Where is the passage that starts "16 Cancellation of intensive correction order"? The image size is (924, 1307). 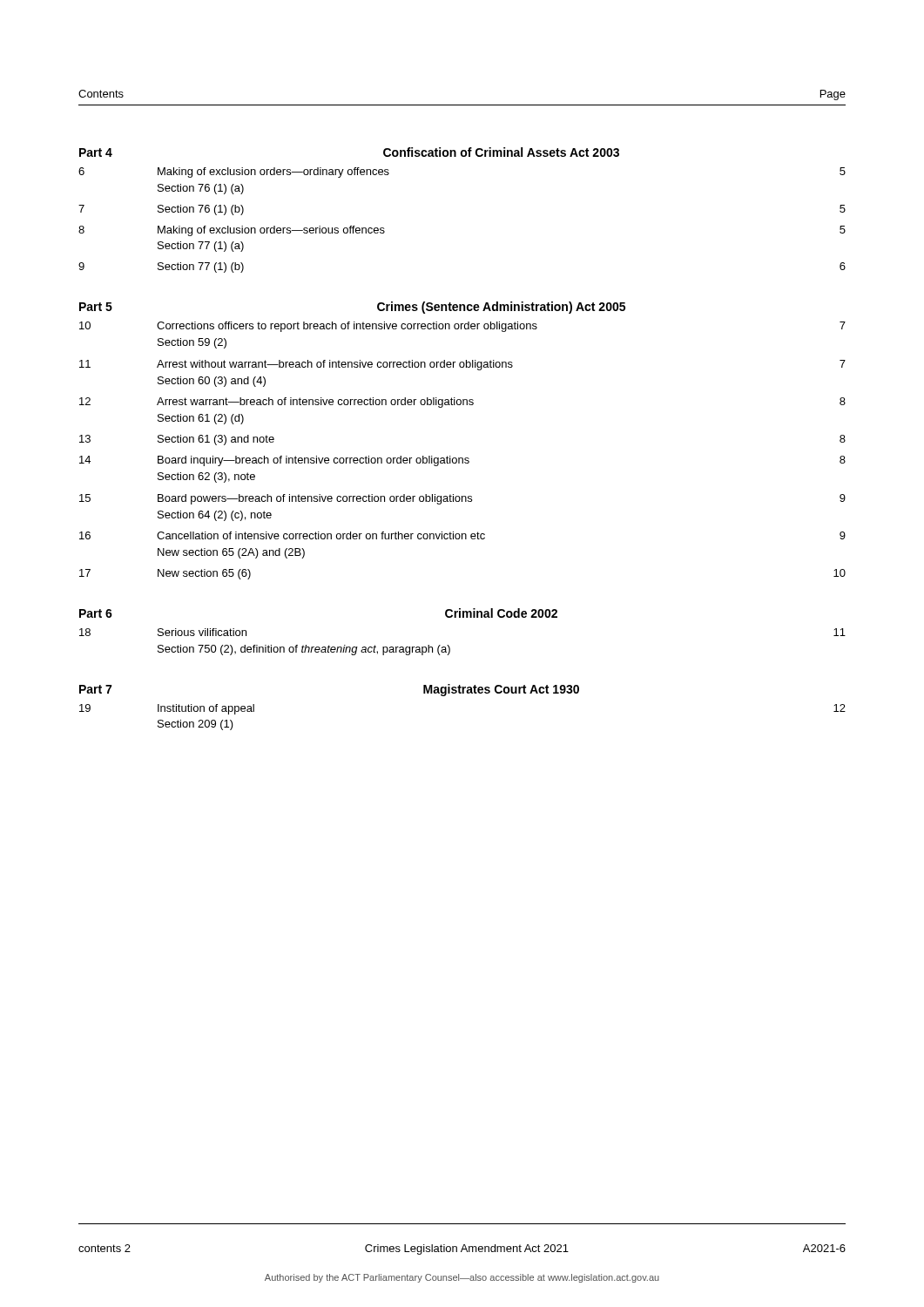click(462, 545)
